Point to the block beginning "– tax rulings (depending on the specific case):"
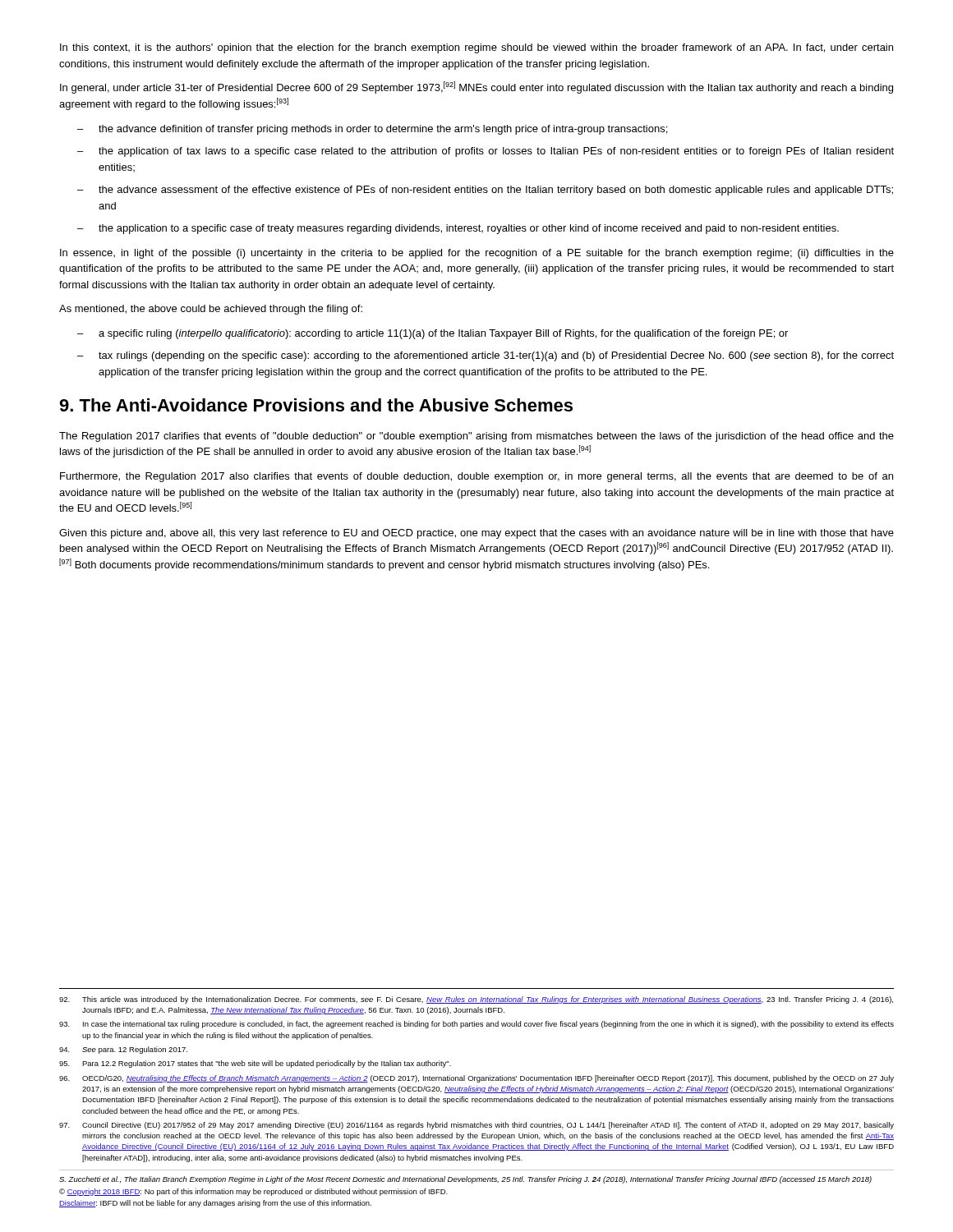Viewport: 953px width, 1232px height. click(476, 364)
